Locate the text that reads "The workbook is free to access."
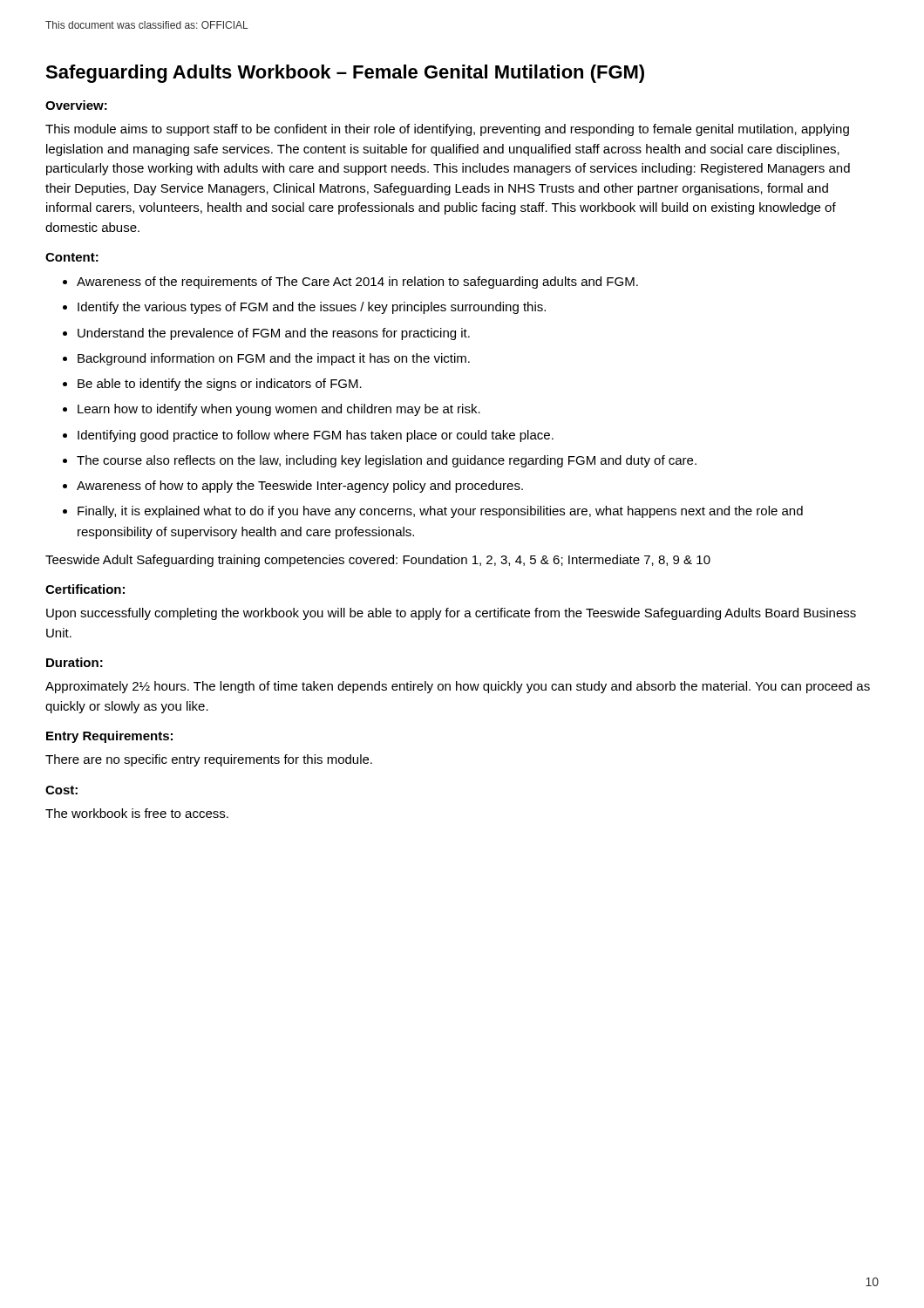The height and width of the screenshot is (1308, 924). 137,813
